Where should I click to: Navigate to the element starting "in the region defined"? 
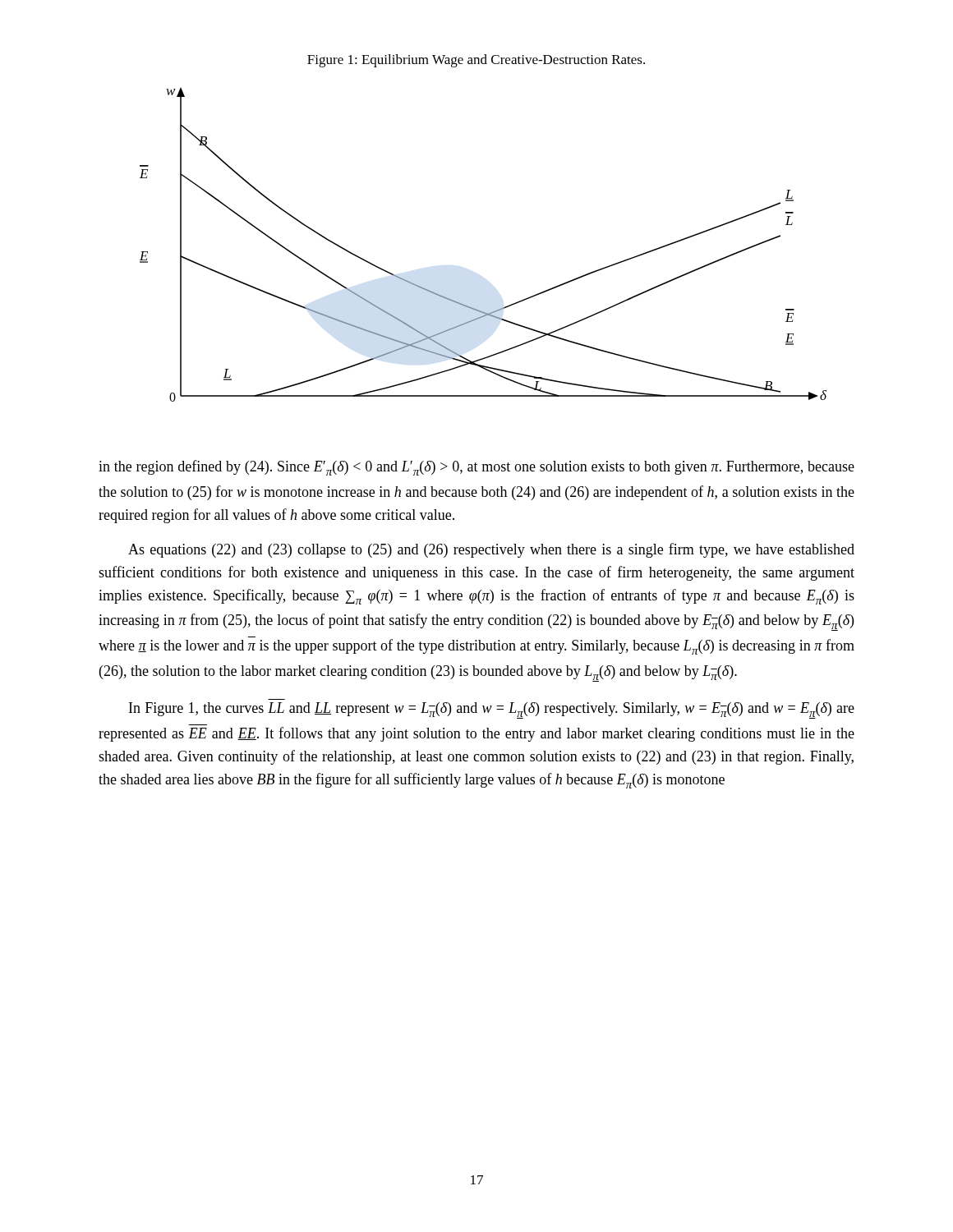pyautogui.click(x=476, y=625)
